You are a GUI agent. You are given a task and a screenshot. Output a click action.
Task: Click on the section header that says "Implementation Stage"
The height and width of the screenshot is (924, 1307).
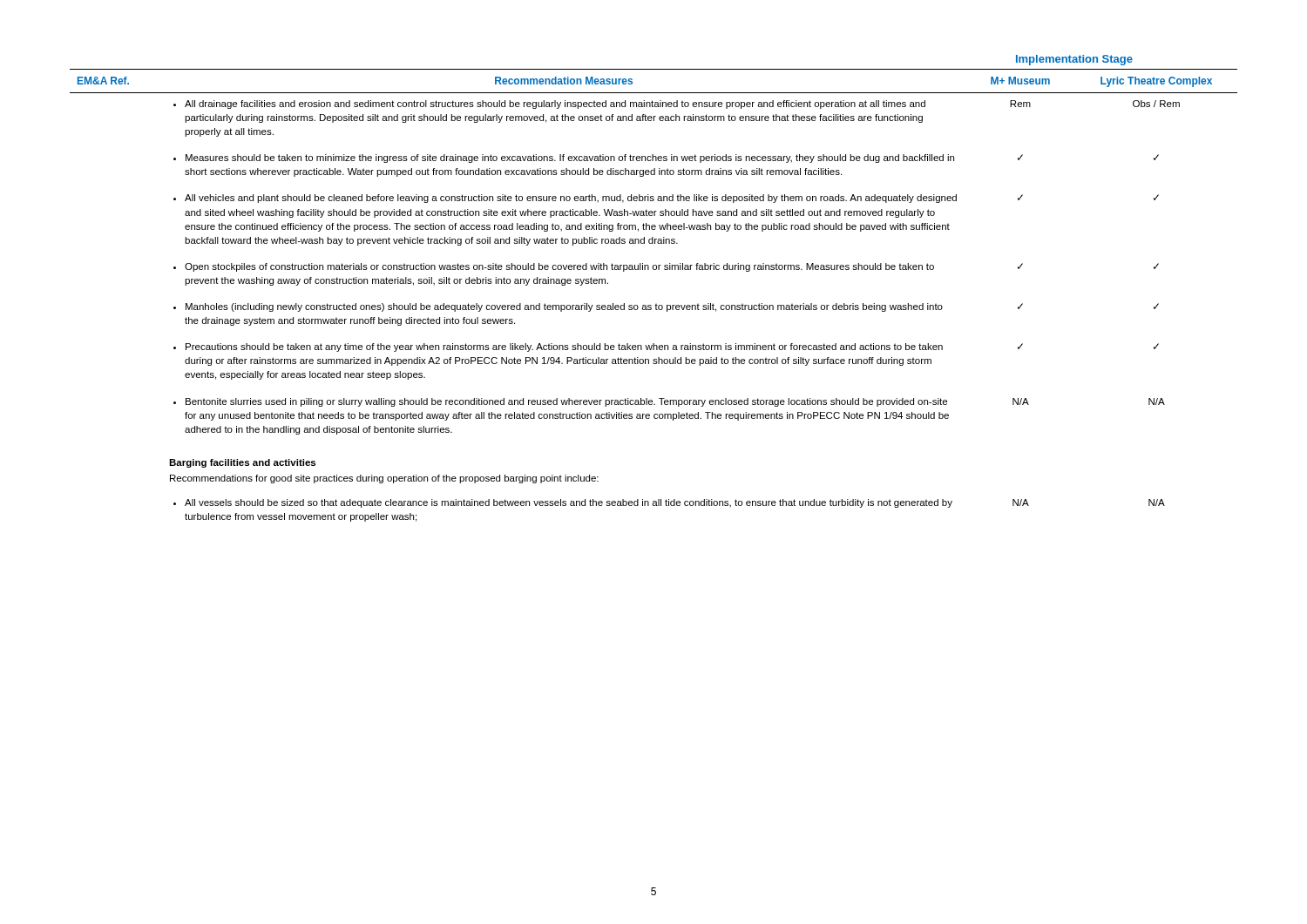(x=1074, y=59)
